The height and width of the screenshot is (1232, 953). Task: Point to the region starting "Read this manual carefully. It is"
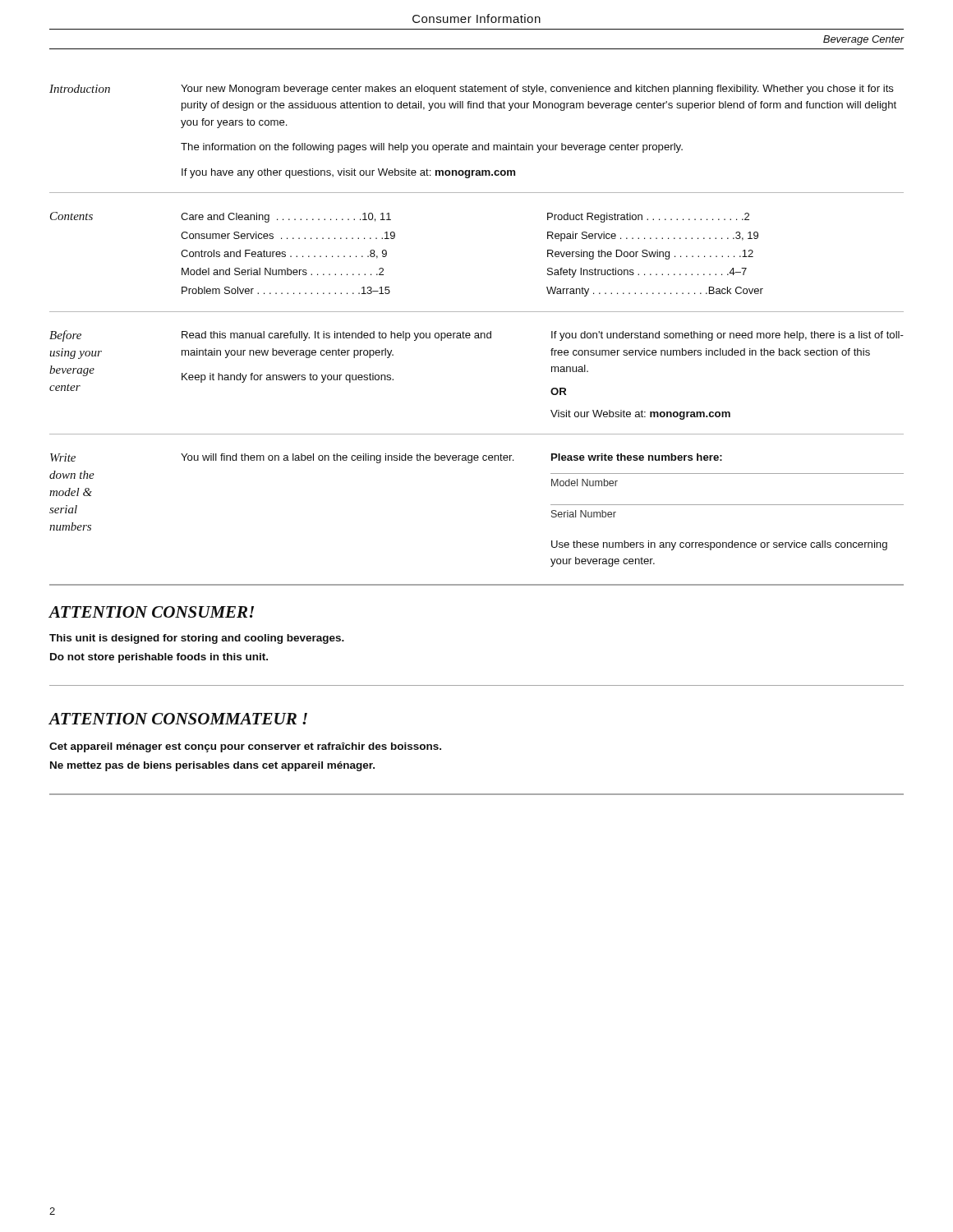click(x=336, y=343)
